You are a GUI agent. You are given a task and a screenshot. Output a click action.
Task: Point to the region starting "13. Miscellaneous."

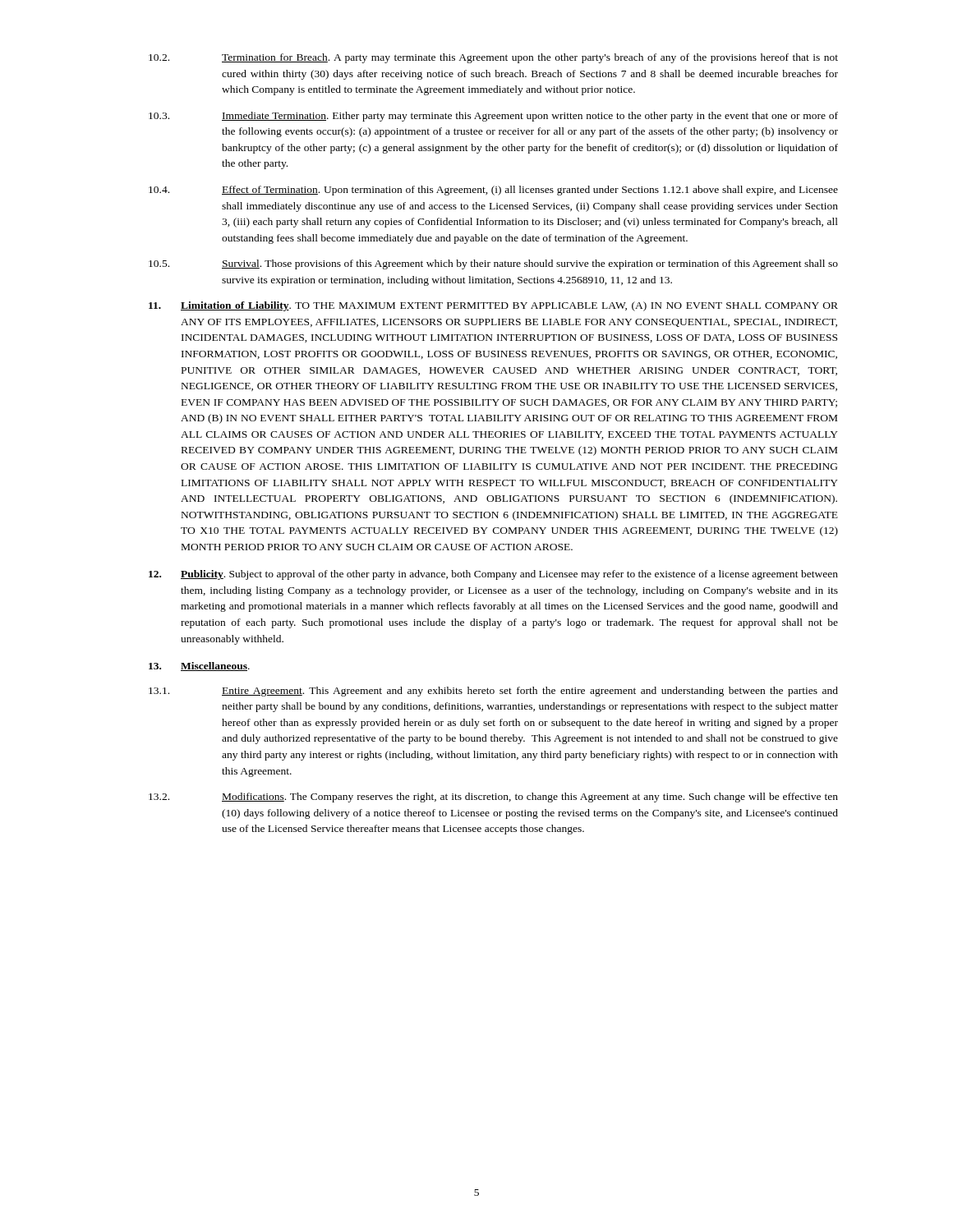199,667
